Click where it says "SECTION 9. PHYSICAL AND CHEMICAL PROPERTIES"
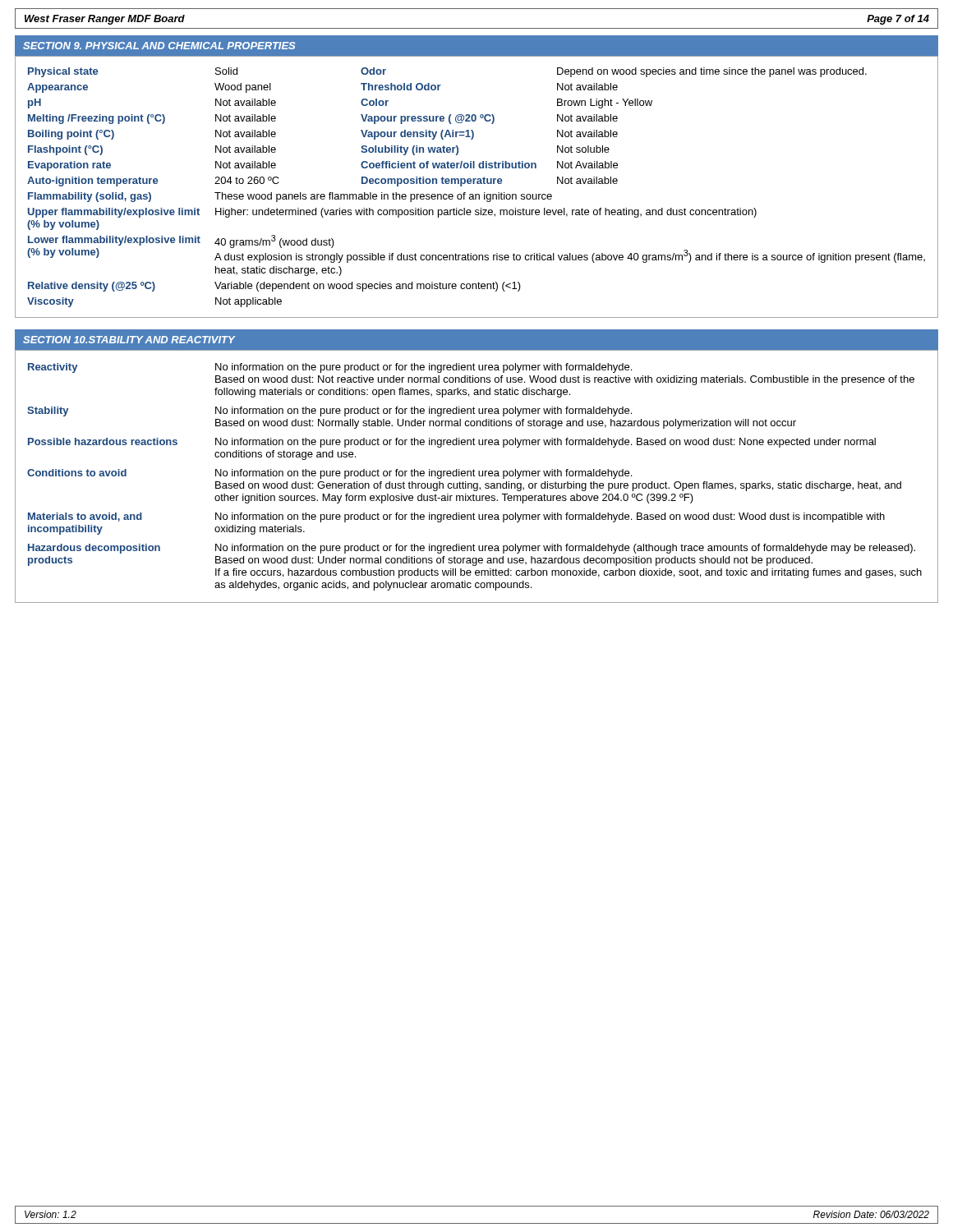Screen dimensions: 1232x953 pyautogui.click(x=159, y=46)
